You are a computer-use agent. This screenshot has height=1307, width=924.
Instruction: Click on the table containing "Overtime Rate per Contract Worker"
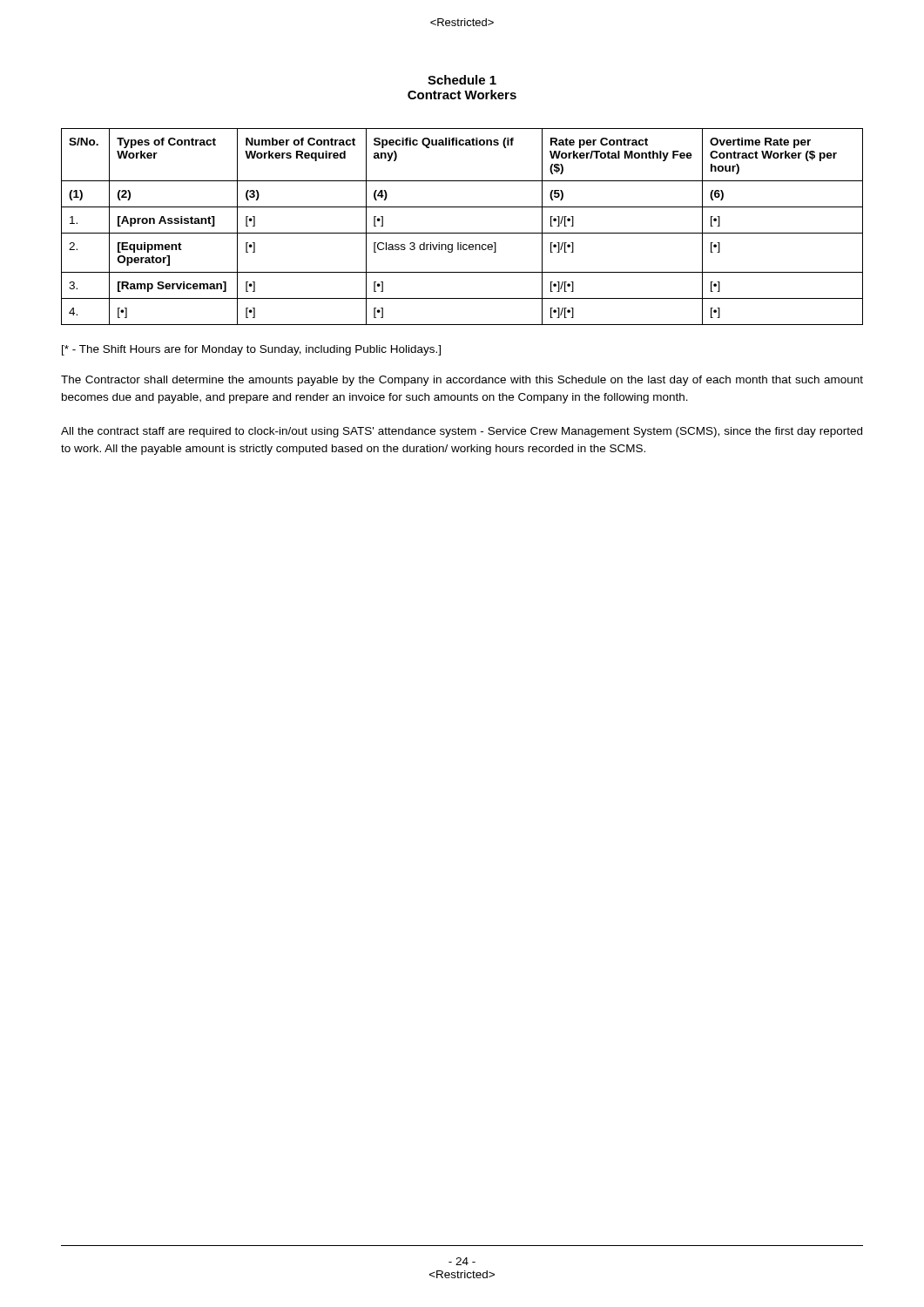[x=462, y=227]
